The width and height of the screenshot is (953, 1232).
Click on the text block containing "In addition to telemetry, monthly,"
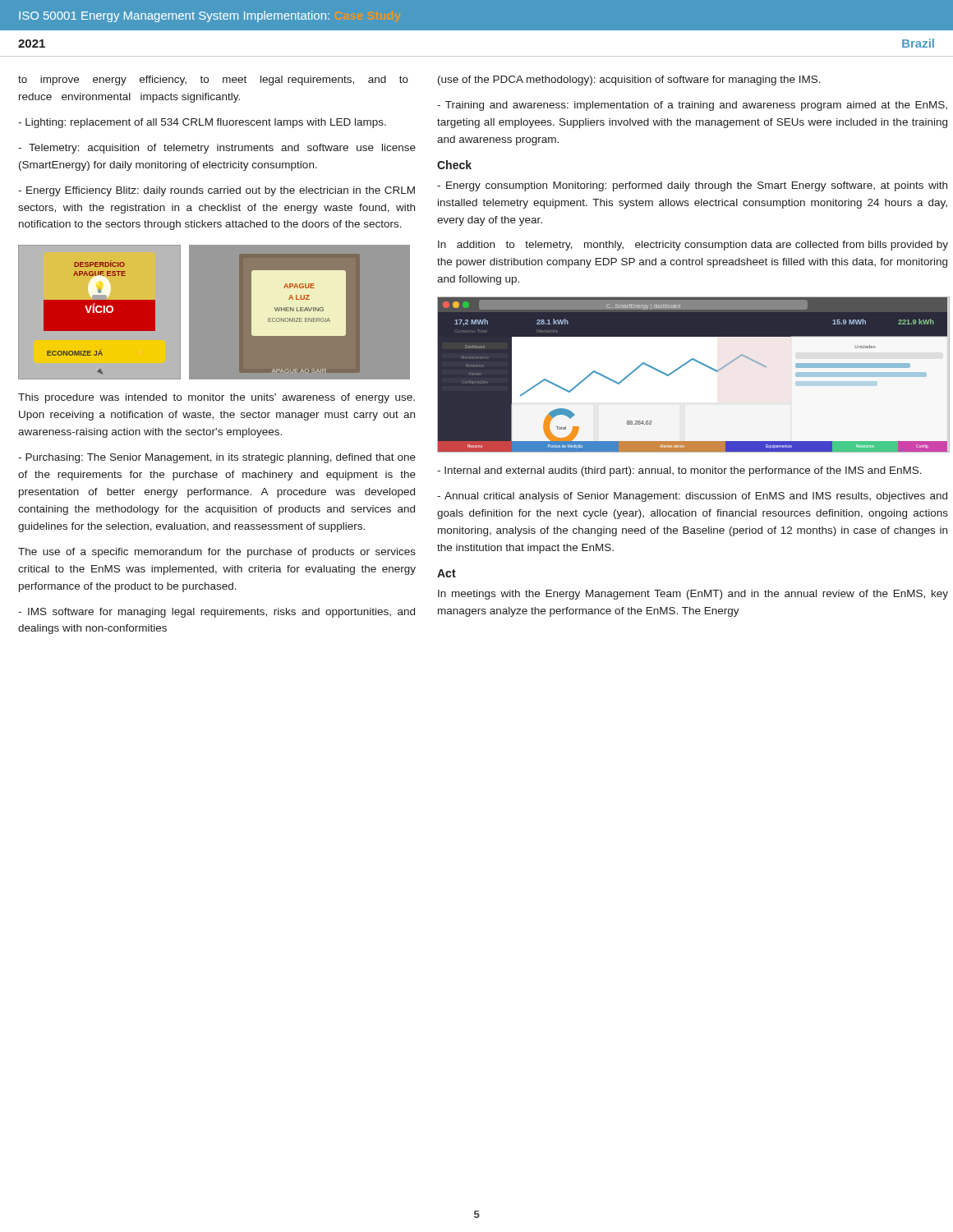(x=693, y=262)
